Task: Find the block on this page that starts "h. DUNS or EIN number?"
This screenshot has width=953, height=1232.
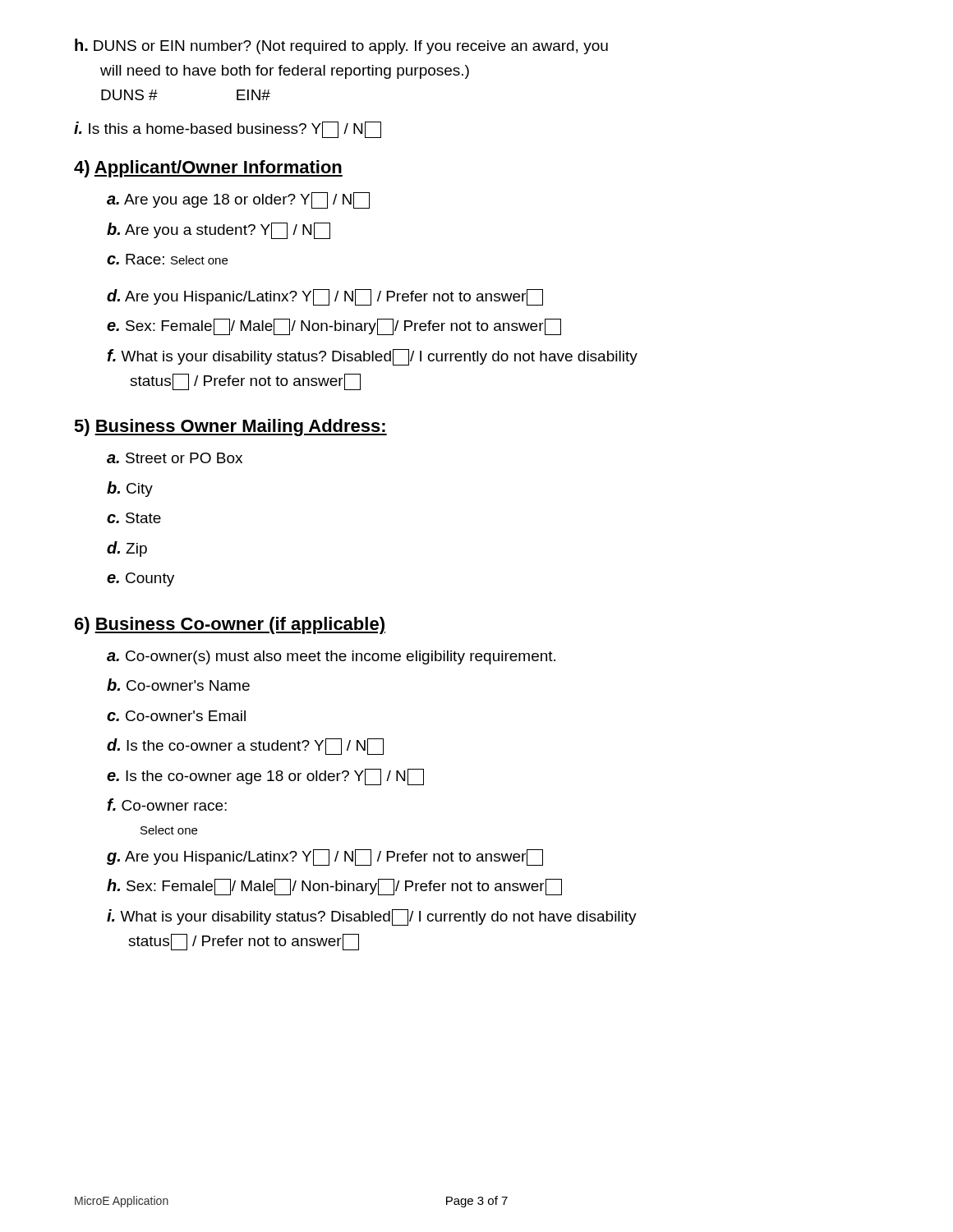Action: pos(341,72)
